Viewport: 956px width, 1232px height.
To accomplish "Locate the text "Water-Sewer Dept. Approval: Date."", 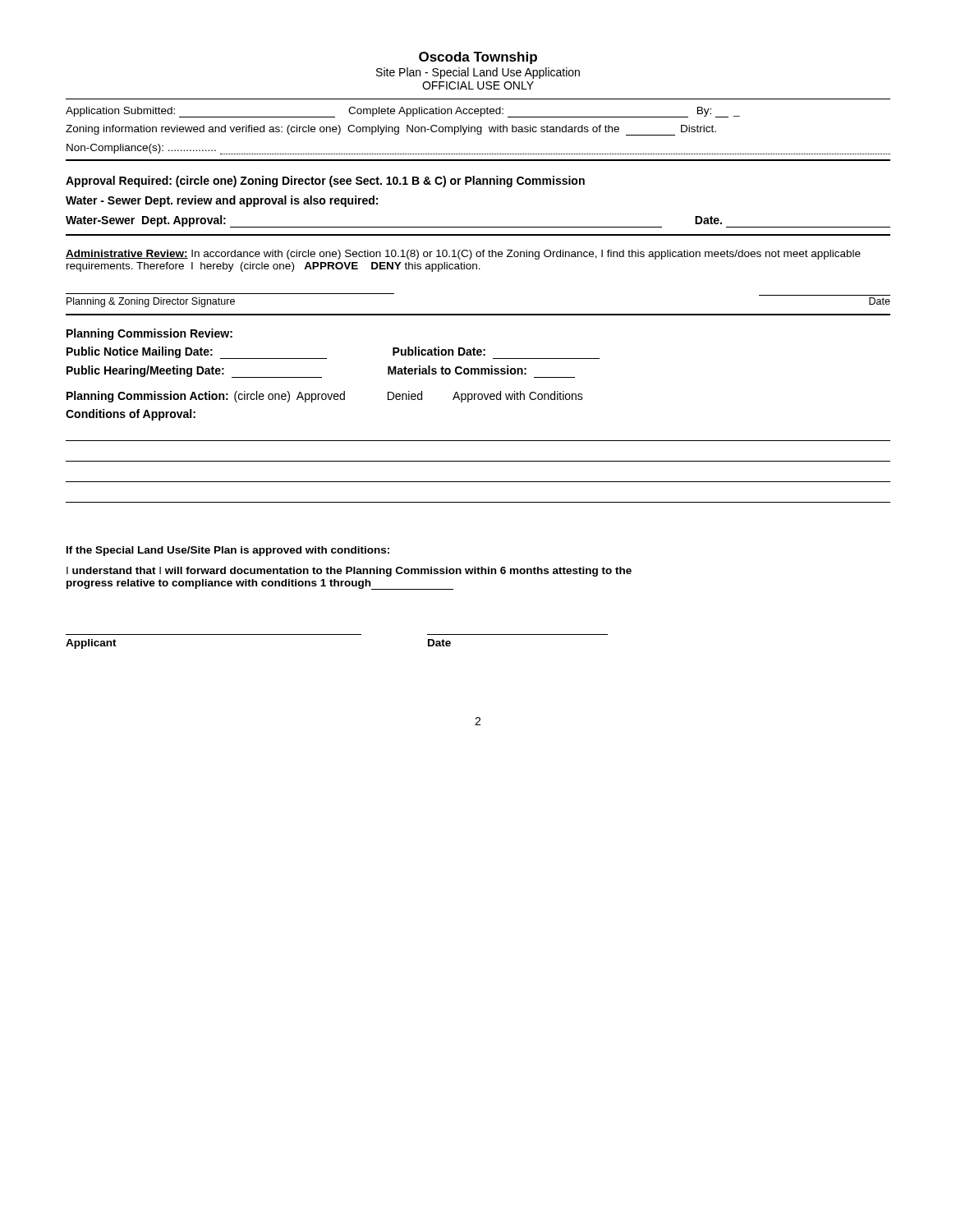I will pyautogui.click(x=478, y=221).
